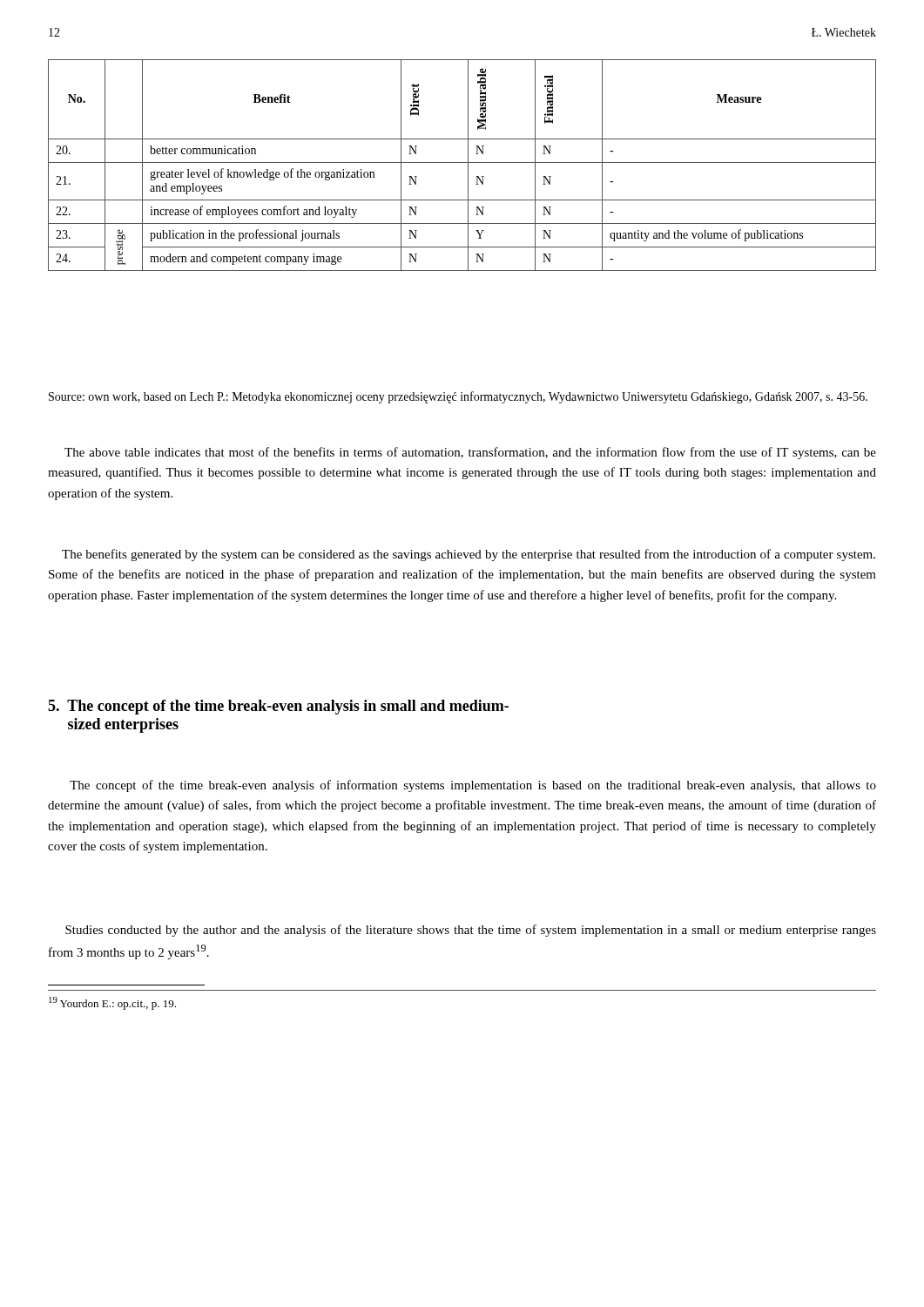Point to the region starting "The above table indicates that"
The height and width of the screenshot is (1307, 924).
click(x=462, y=472)
